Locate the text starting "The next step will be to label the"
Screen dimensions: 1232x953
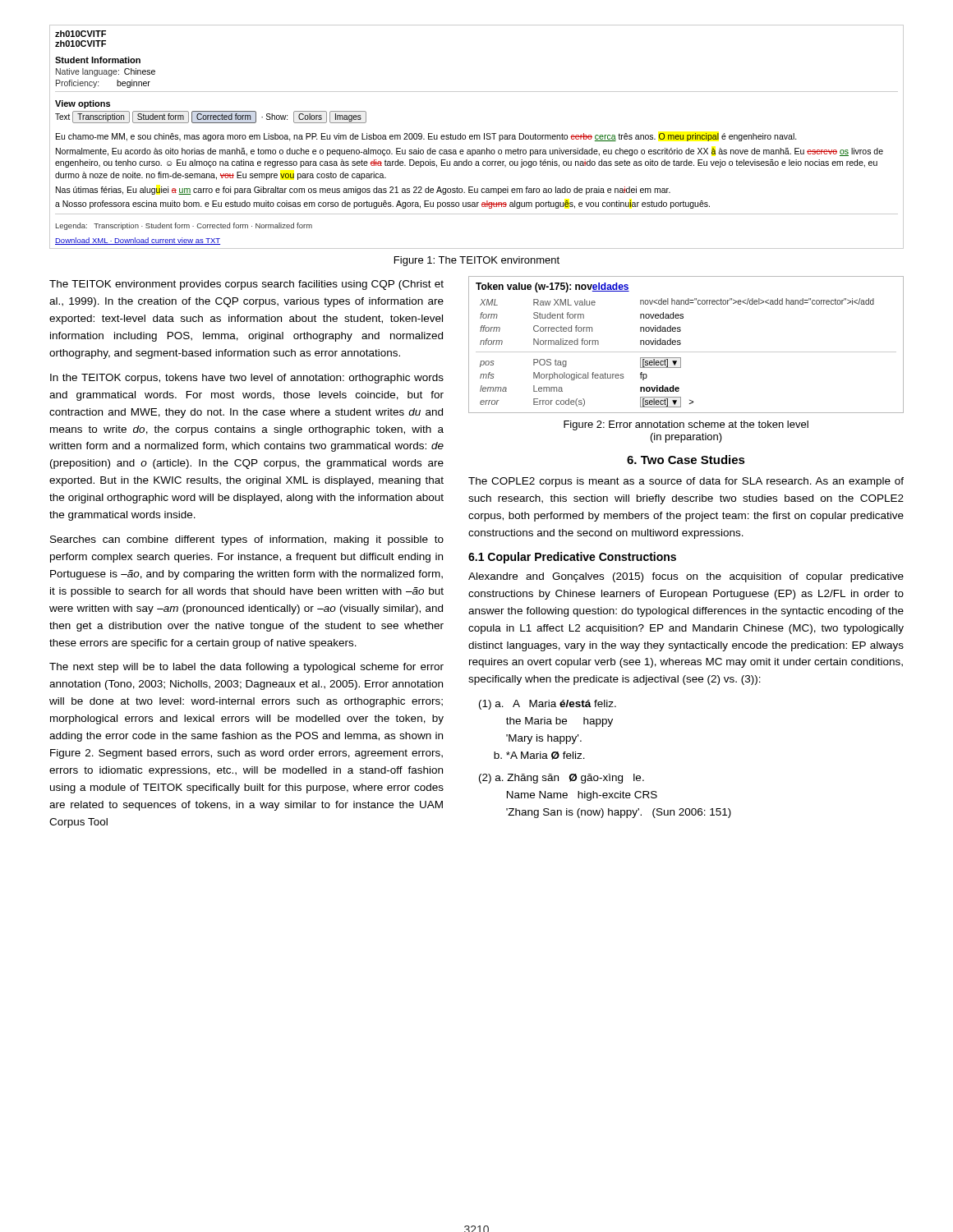pyautogui.click(x=246, y=744)
